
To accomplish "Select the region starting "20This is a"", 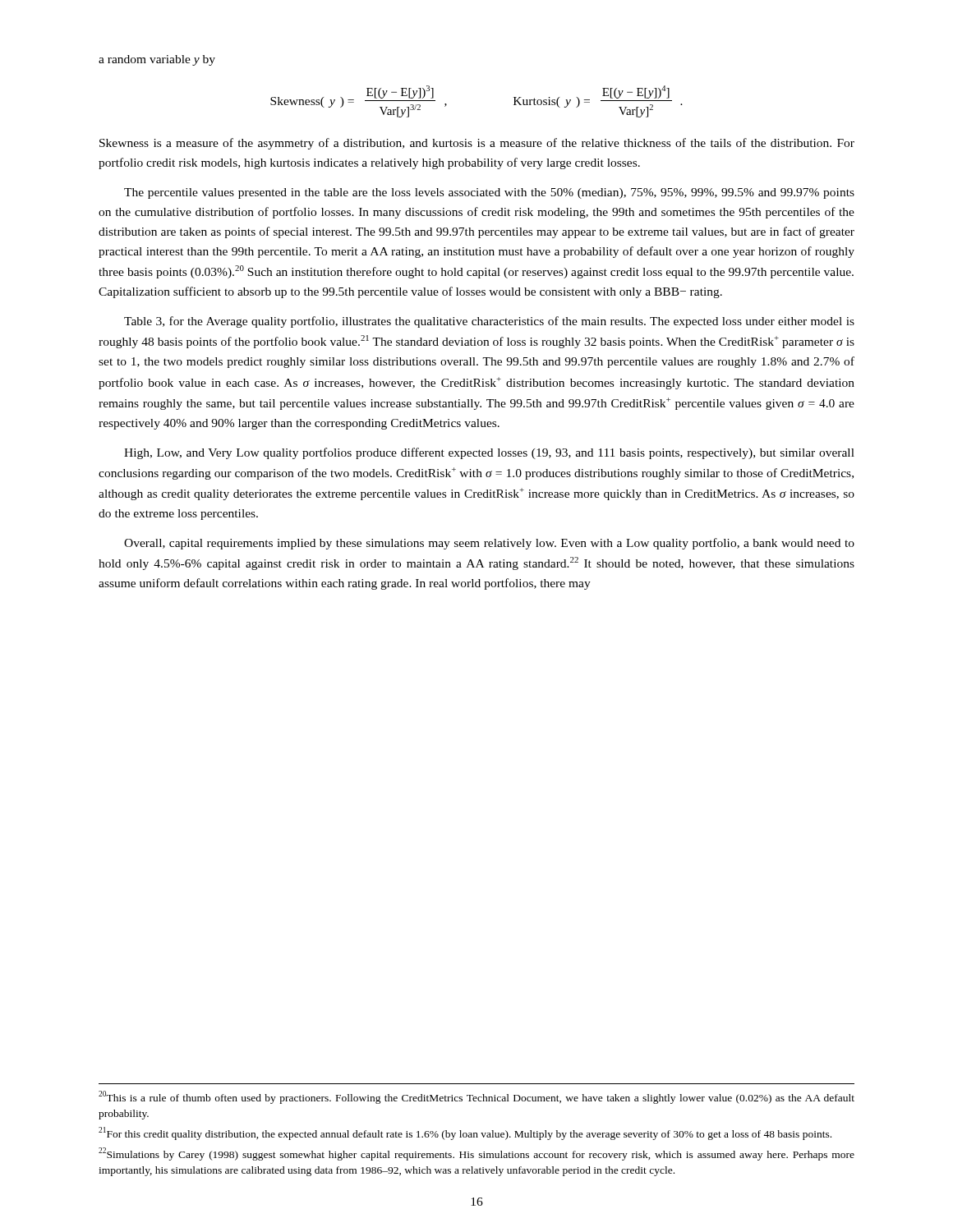I will click(x=476, y=1104).
